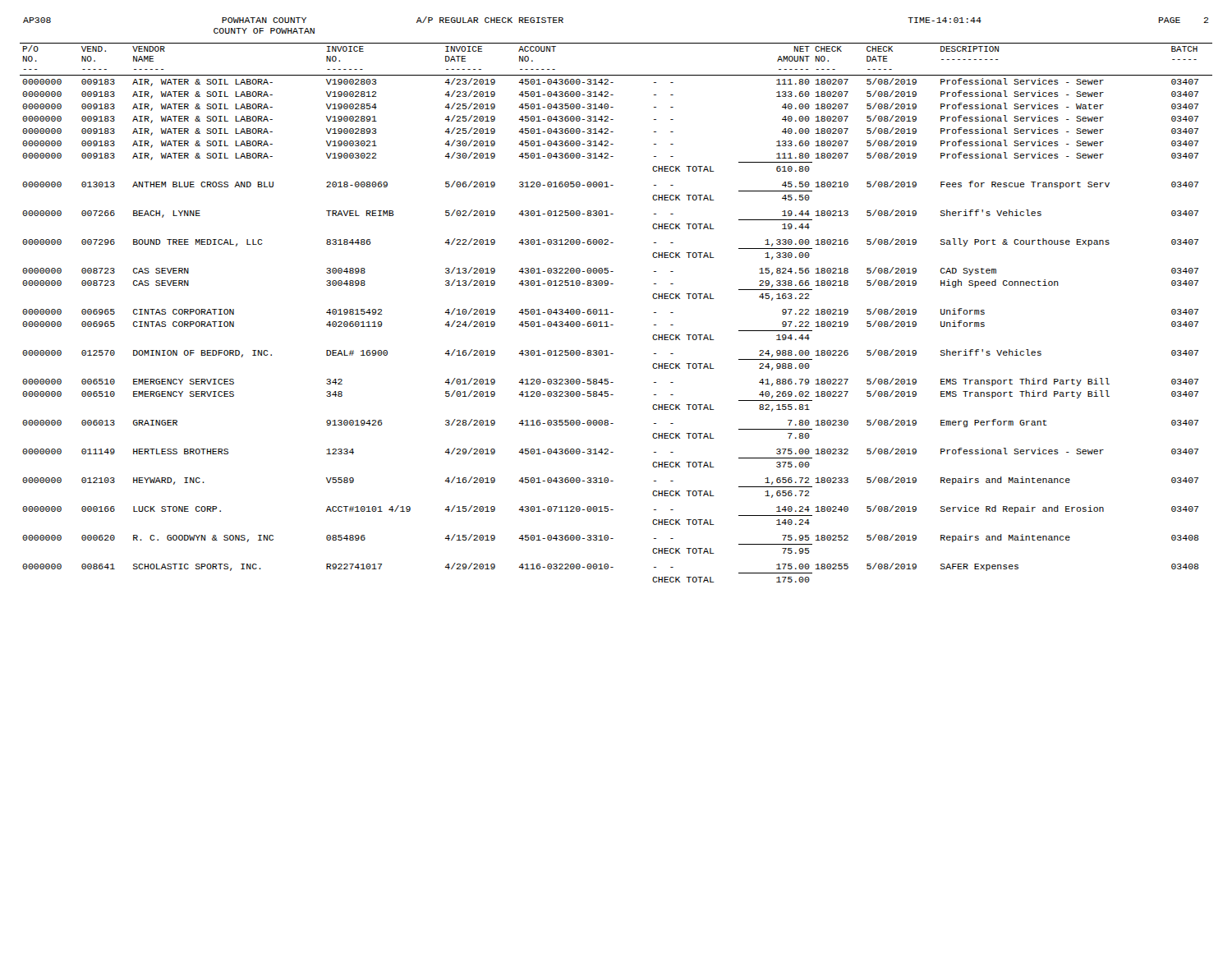Select the table that reads "- -"
The height and width of the screenshot is (953, 1232).
click(616, 314)
